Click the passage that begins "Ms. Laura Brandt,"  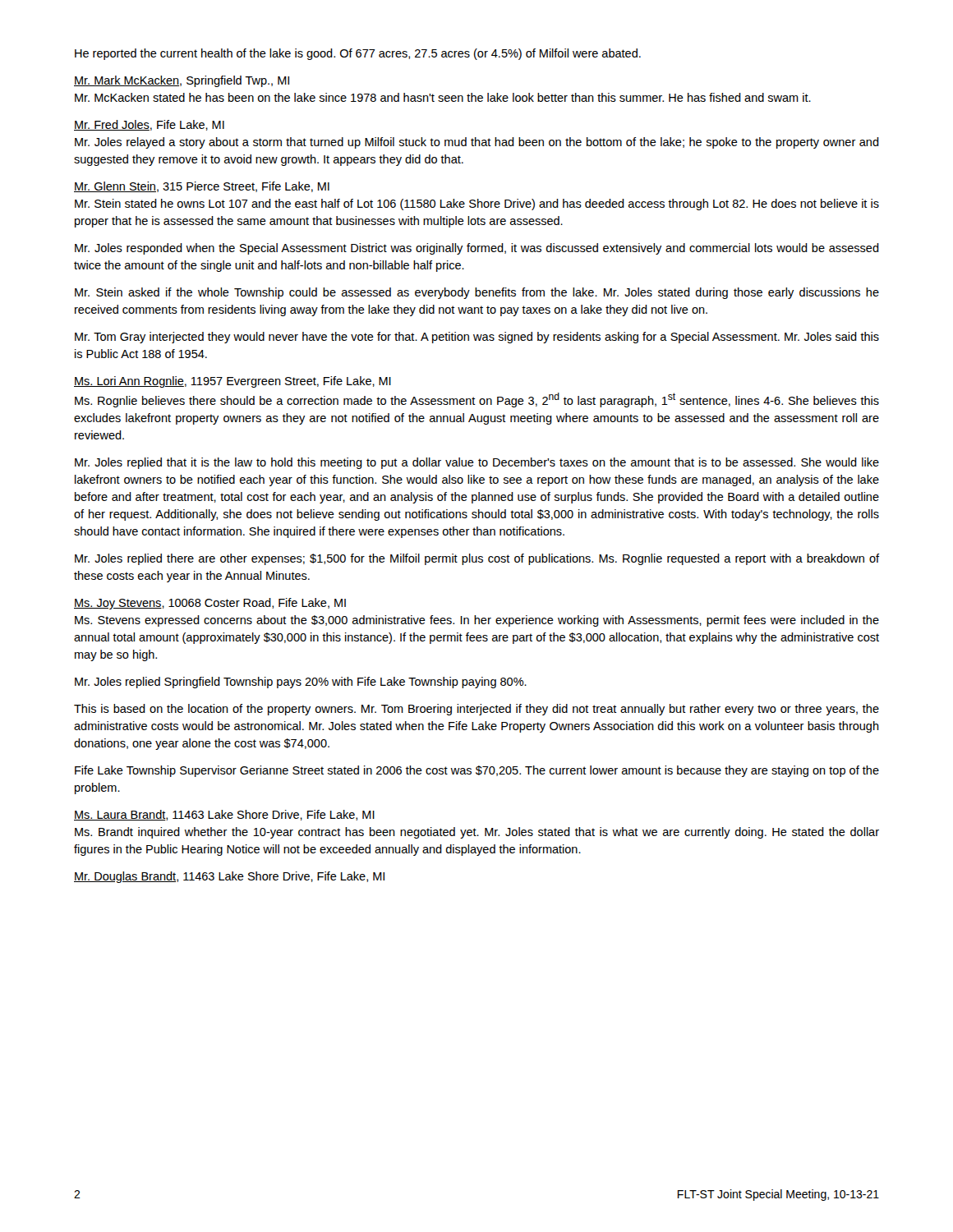476,832
